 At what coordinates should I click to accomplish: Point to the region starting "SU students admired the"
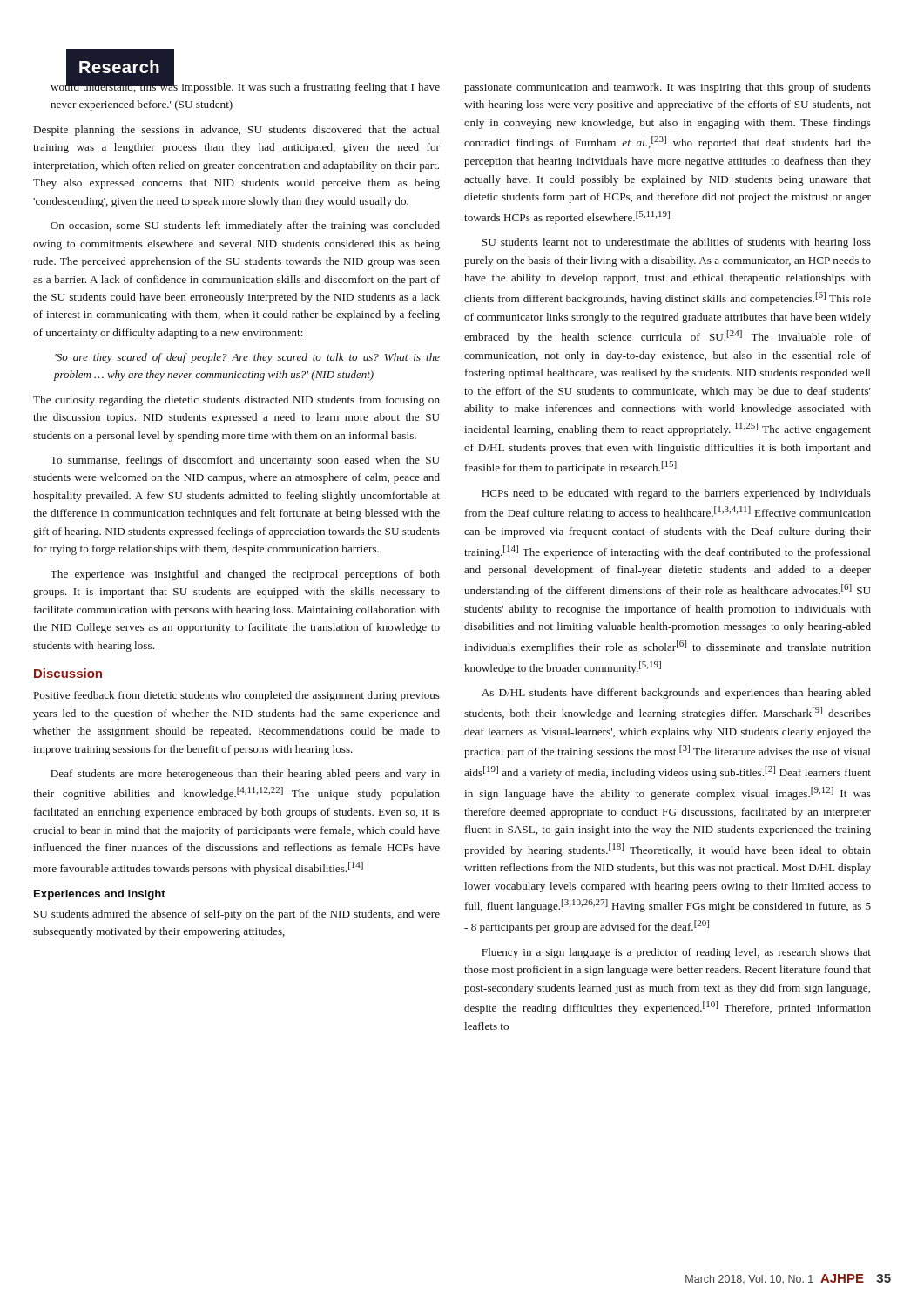pyautogui.click(x=236, y=923)
